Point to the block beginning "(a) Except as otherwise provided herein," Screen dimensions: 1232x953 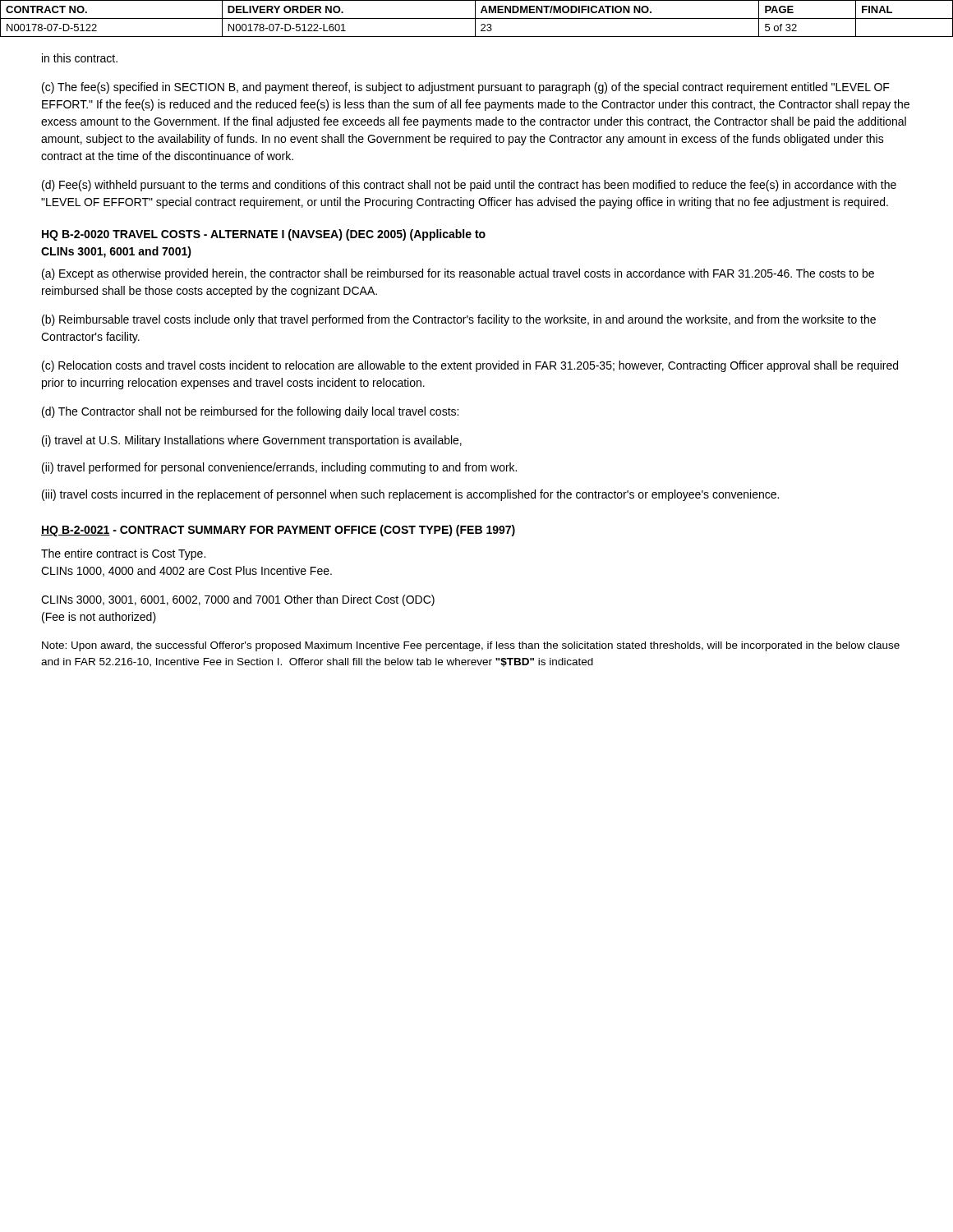[x=458, y=282]
